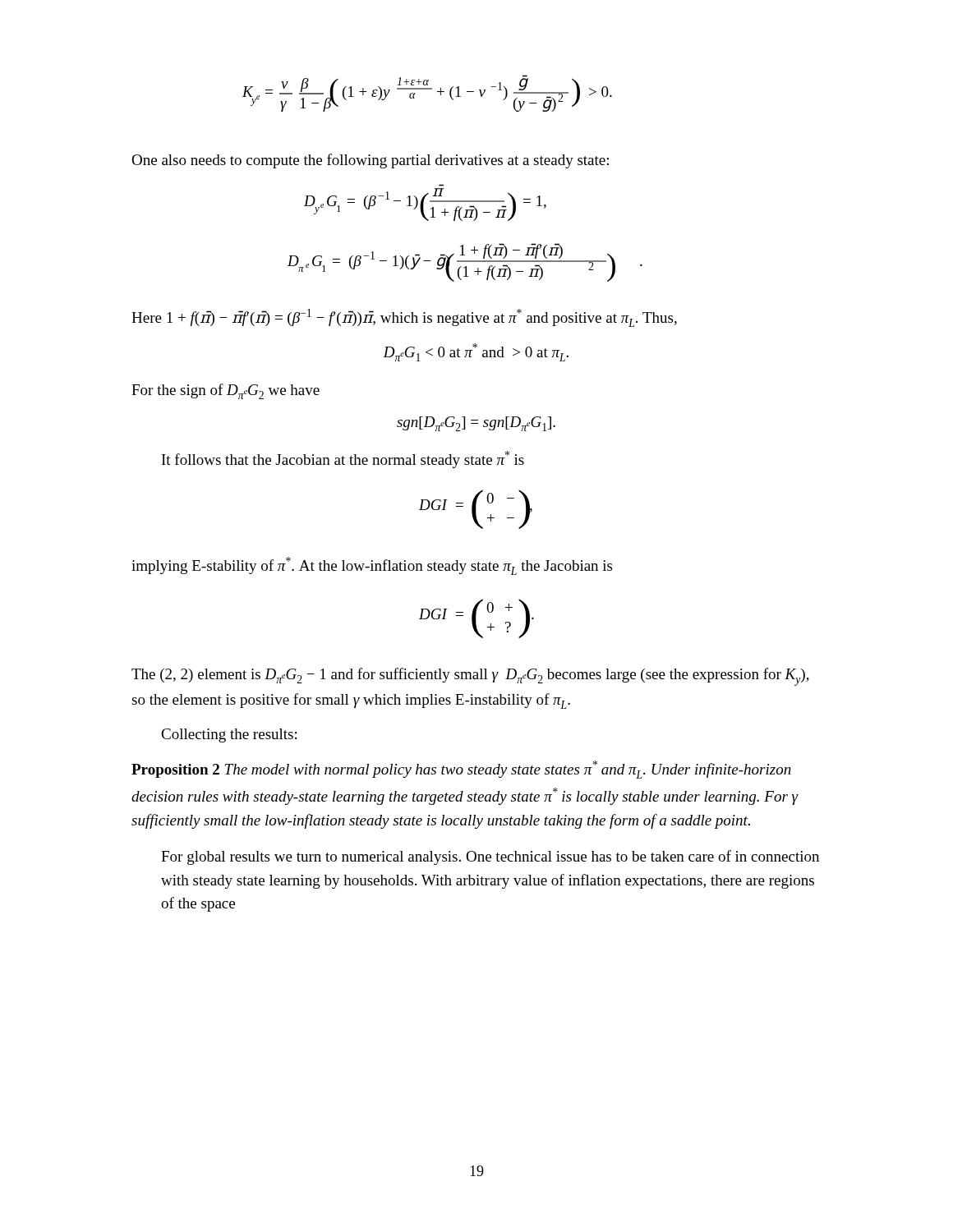Find the text block starting "implying E-stability of"
Screen dimensions: 1232x953
372,566
